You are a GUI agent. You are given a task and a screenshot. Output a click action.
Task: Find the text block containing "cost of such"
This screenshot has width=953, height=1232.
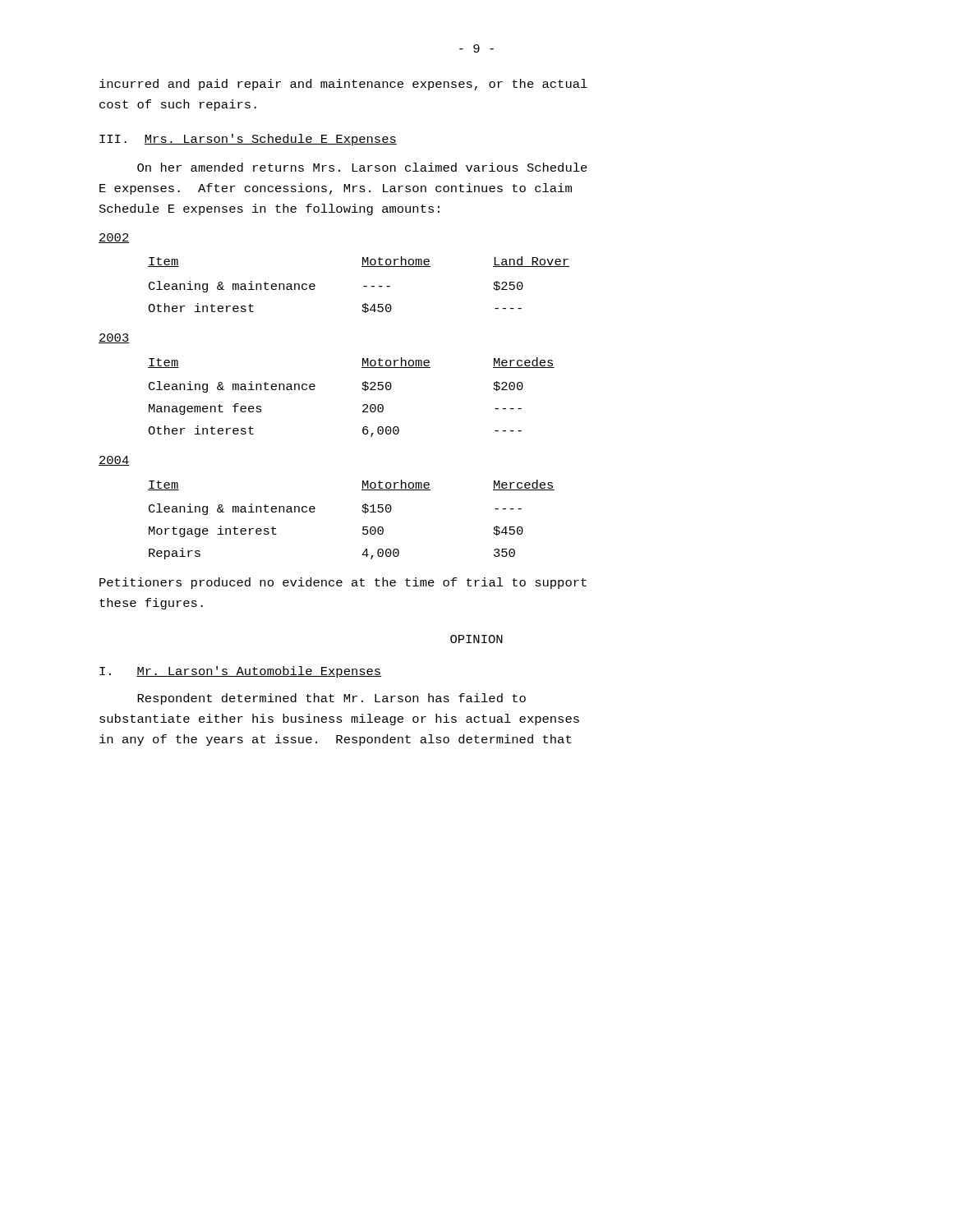(179, 105)
